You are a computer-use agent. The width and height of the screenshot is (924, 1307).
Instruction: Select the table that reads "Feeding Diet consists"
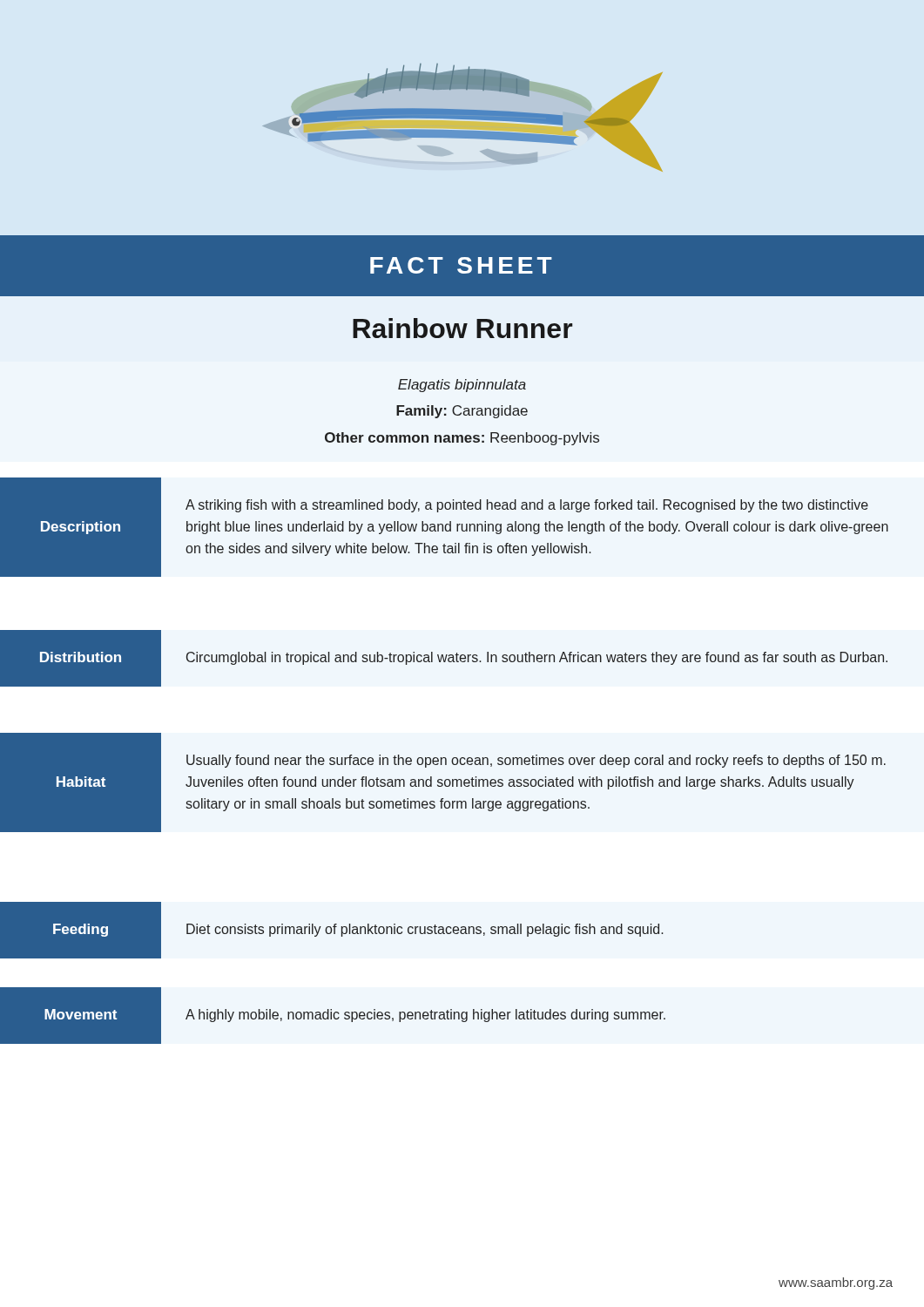pyautogui.click(x=462, y=930)
